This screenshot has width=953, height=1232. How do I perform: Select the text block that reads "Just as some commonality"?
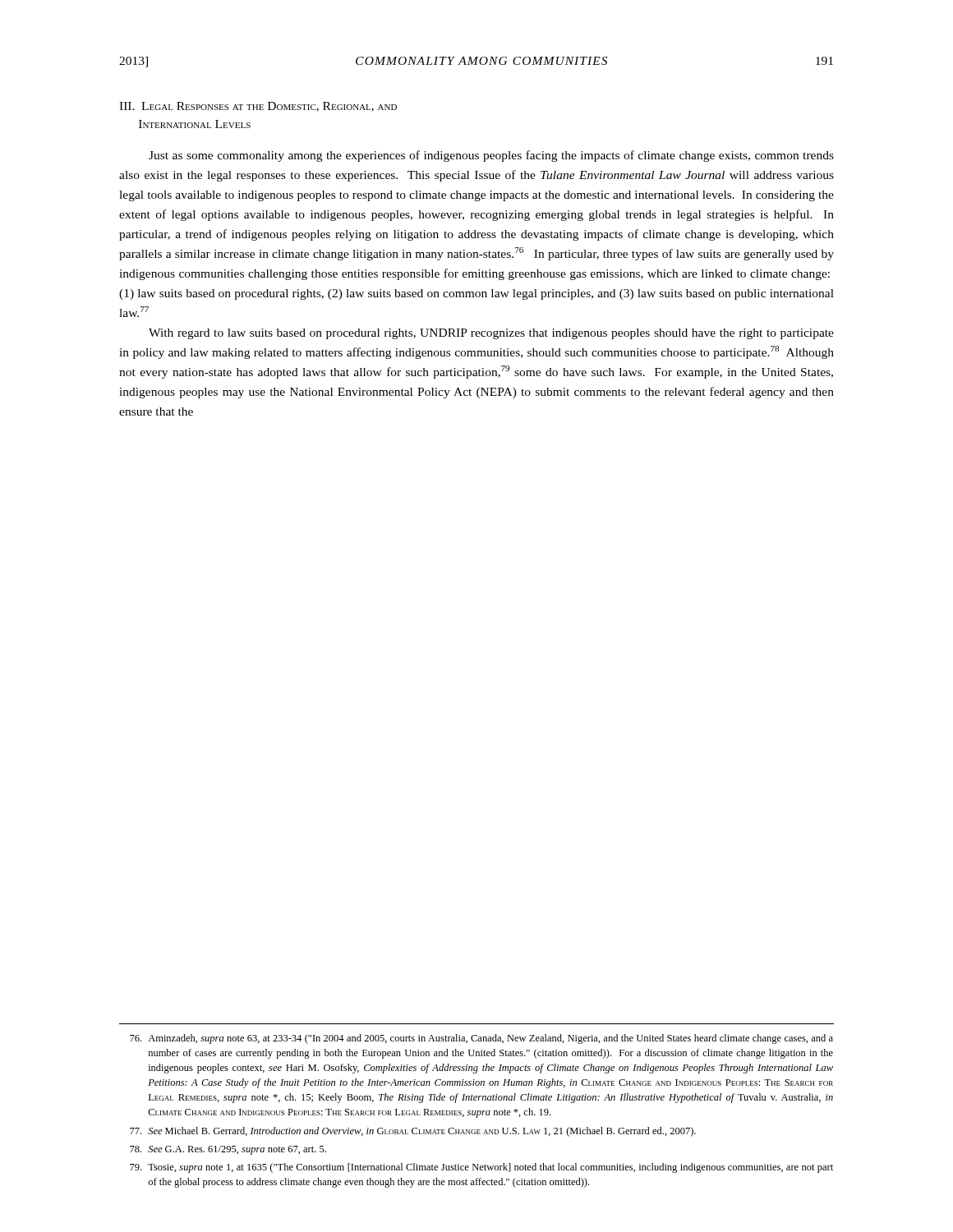(x=476, y=234)
